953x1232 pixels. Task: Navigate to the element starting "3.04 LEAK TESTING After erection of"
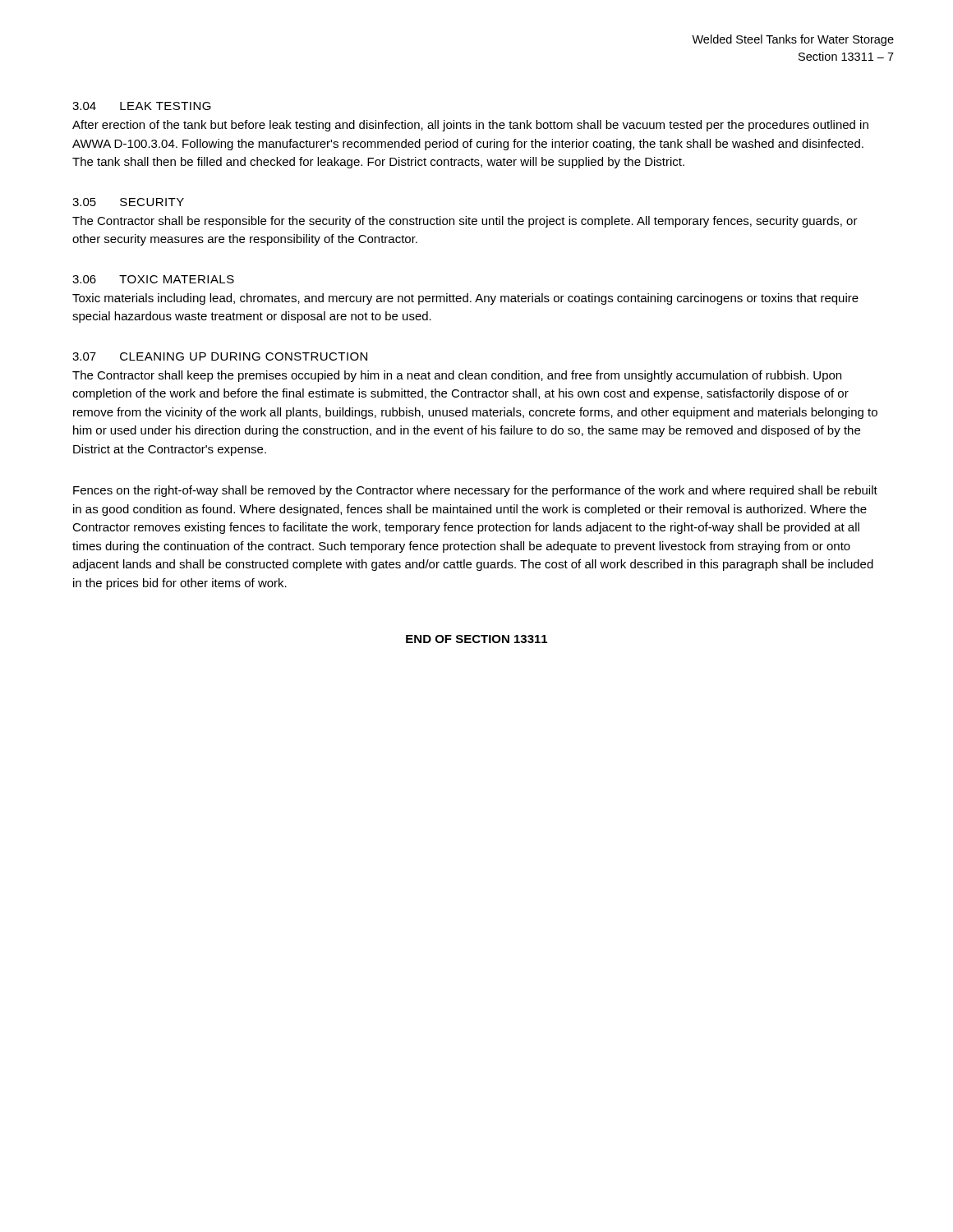pos(476,135)
